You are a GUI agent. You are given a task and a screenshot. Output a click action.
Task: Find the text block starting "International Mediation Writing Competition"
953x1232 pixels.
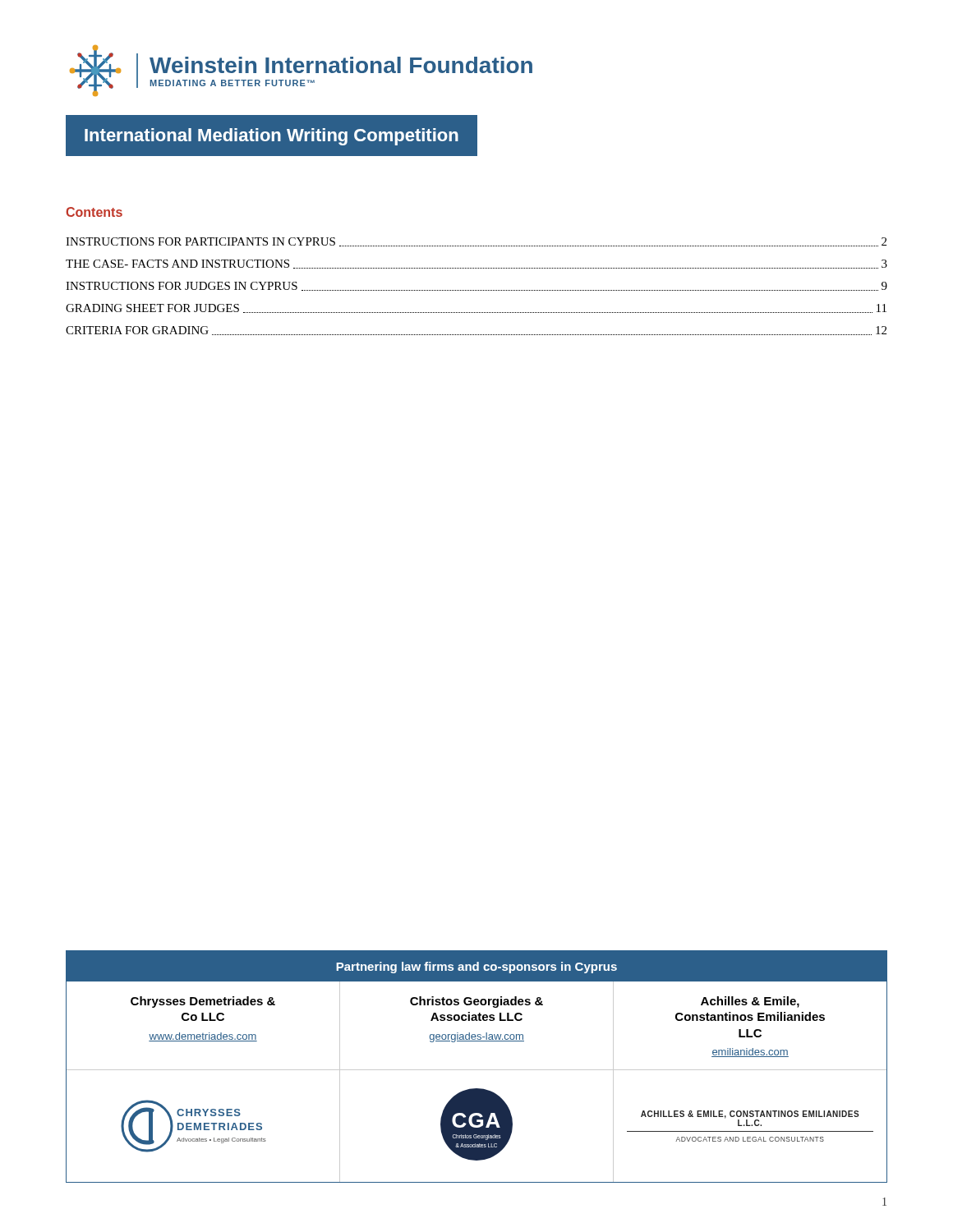271,136
